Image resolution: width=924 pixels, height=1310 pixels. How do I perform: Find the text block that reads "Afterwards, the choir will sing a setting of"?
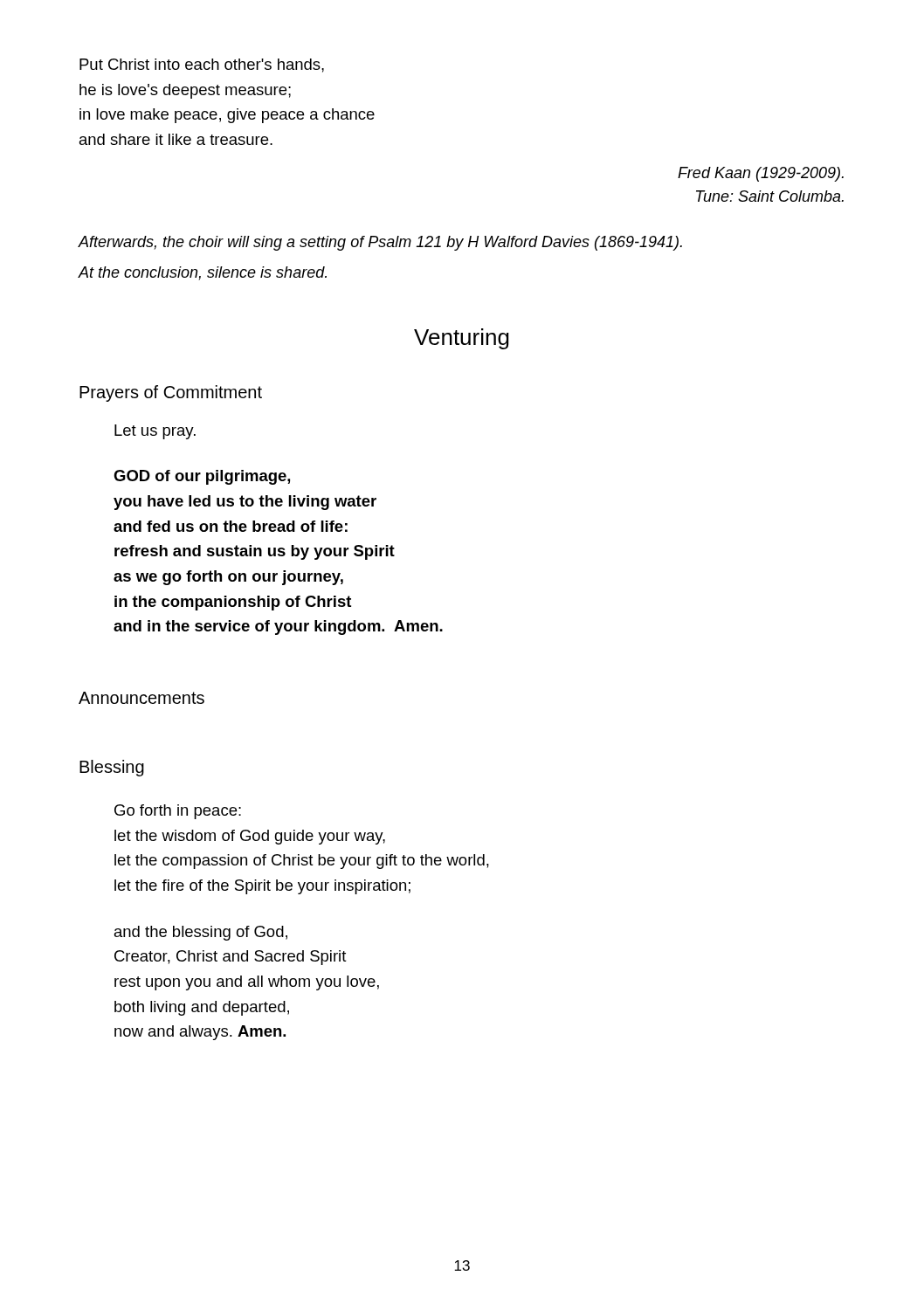pyautogui.click(x=381, y=242)
